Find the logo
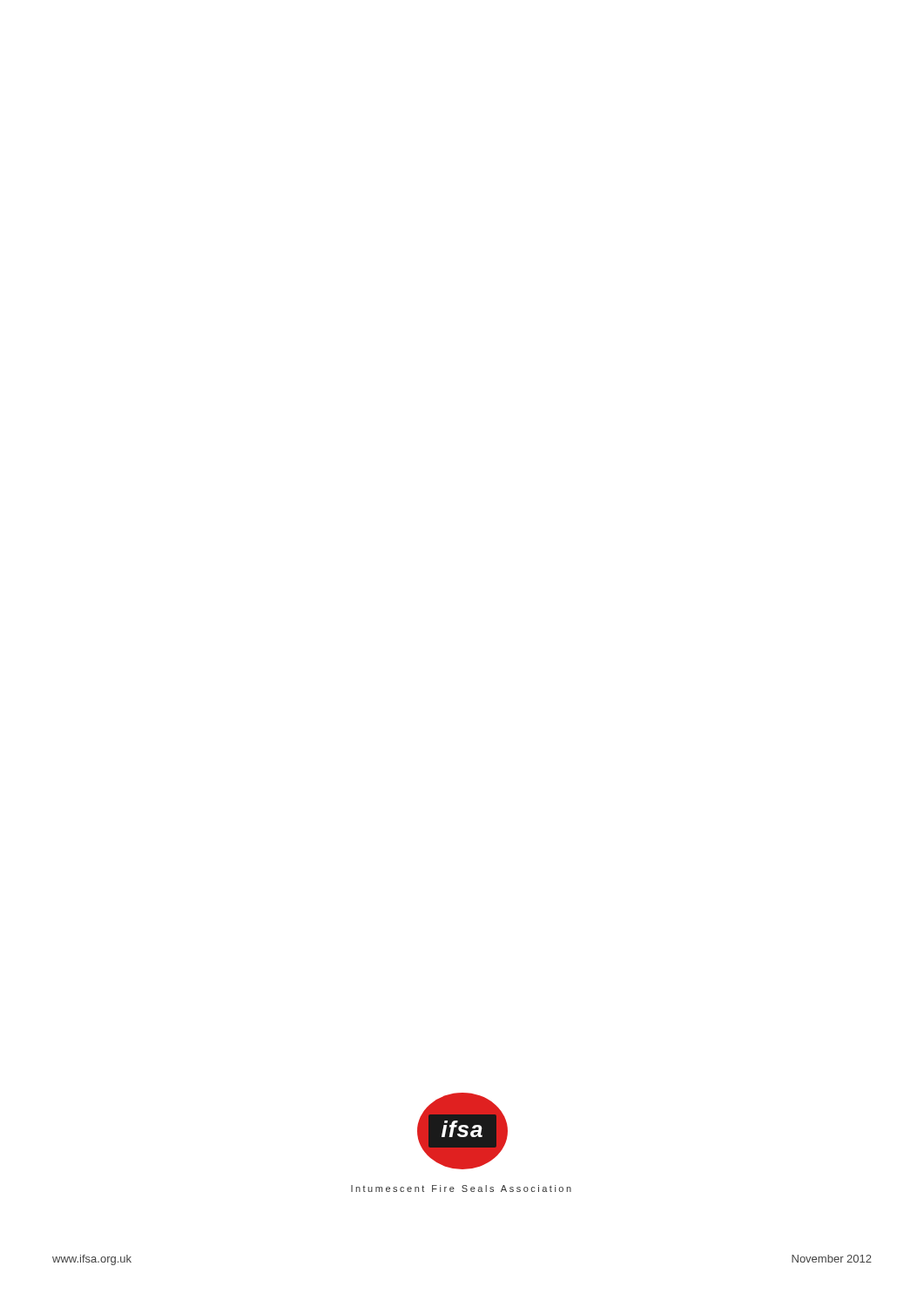 pos(462,1133)
